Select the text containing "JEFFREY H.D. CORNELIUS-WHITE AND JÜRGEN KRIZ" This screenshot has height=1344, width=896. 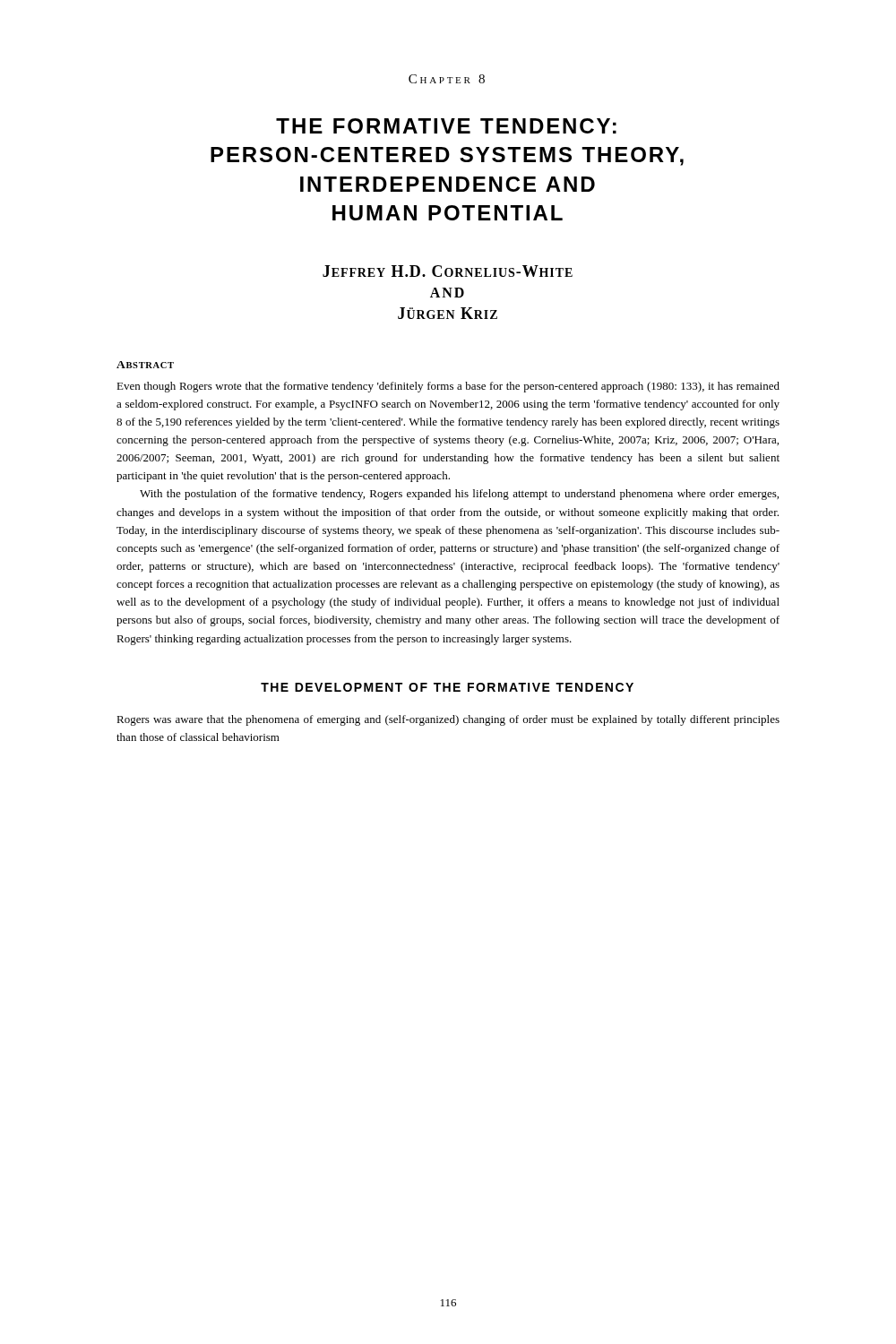point(448,292)
